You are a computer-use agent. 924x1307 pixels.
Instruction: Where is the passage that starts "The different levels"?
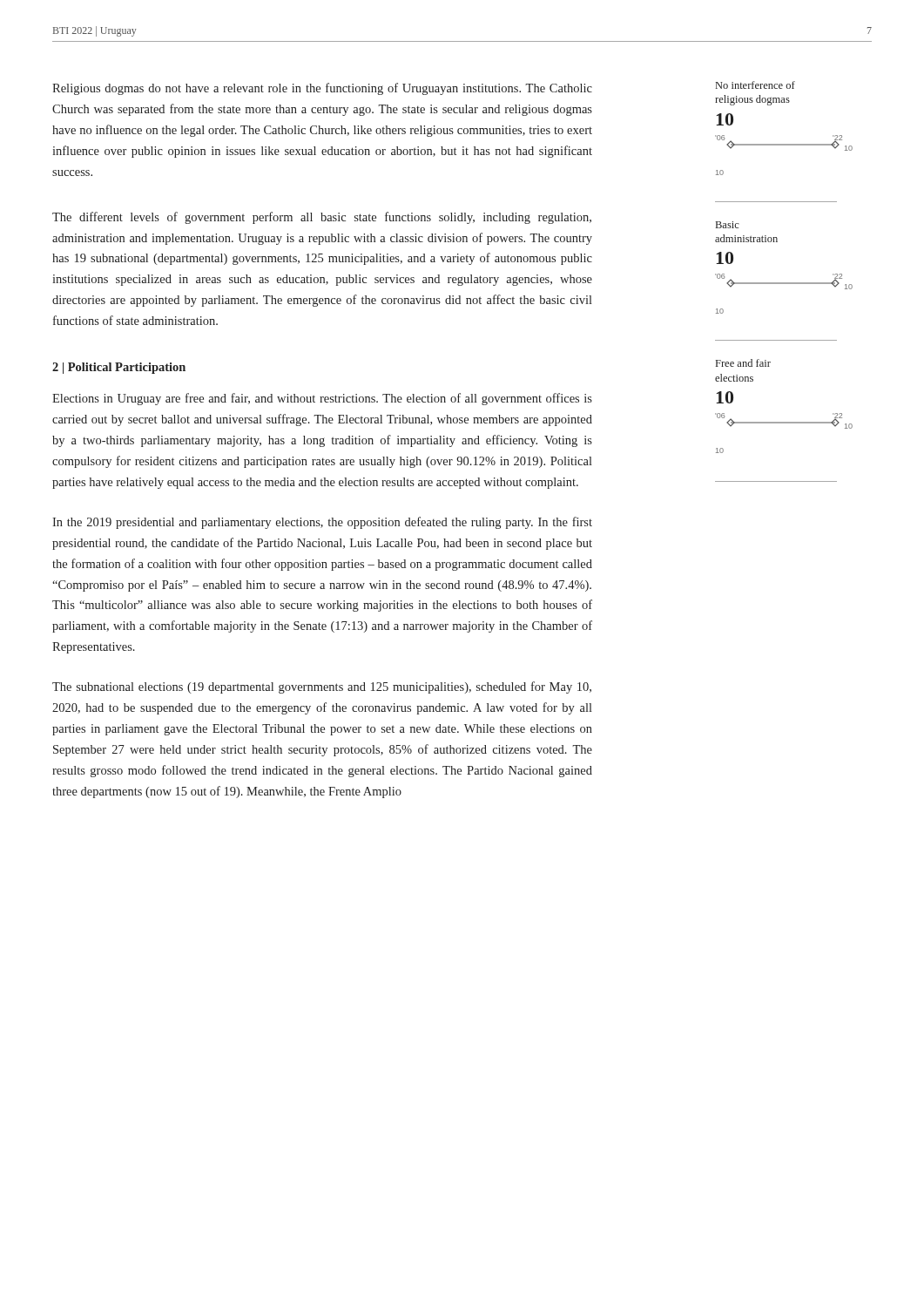coord(322,269)
